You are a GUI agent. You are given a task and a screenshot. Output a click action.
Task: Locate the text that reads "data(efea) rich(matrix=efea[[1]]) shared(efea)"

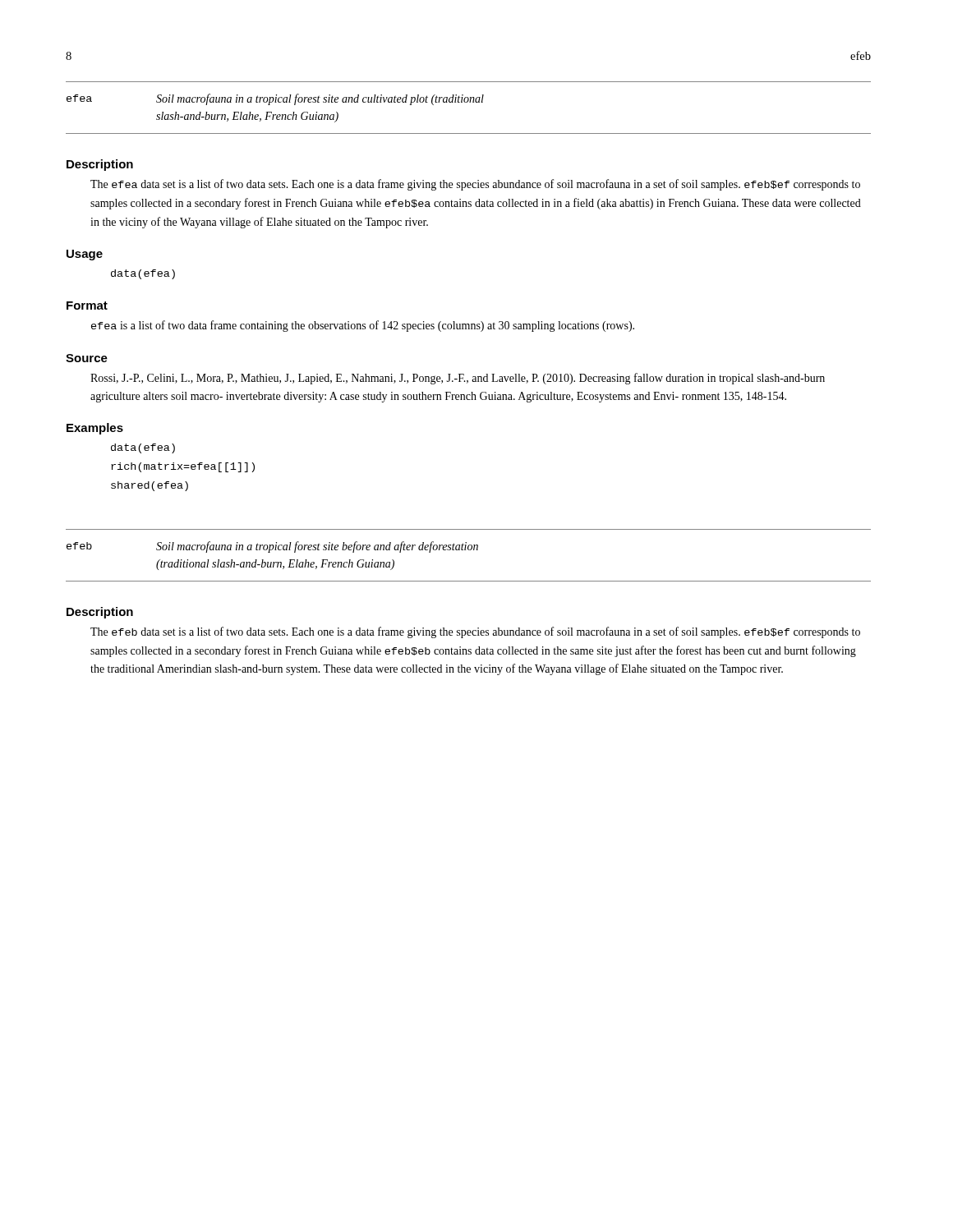point(183,467)
